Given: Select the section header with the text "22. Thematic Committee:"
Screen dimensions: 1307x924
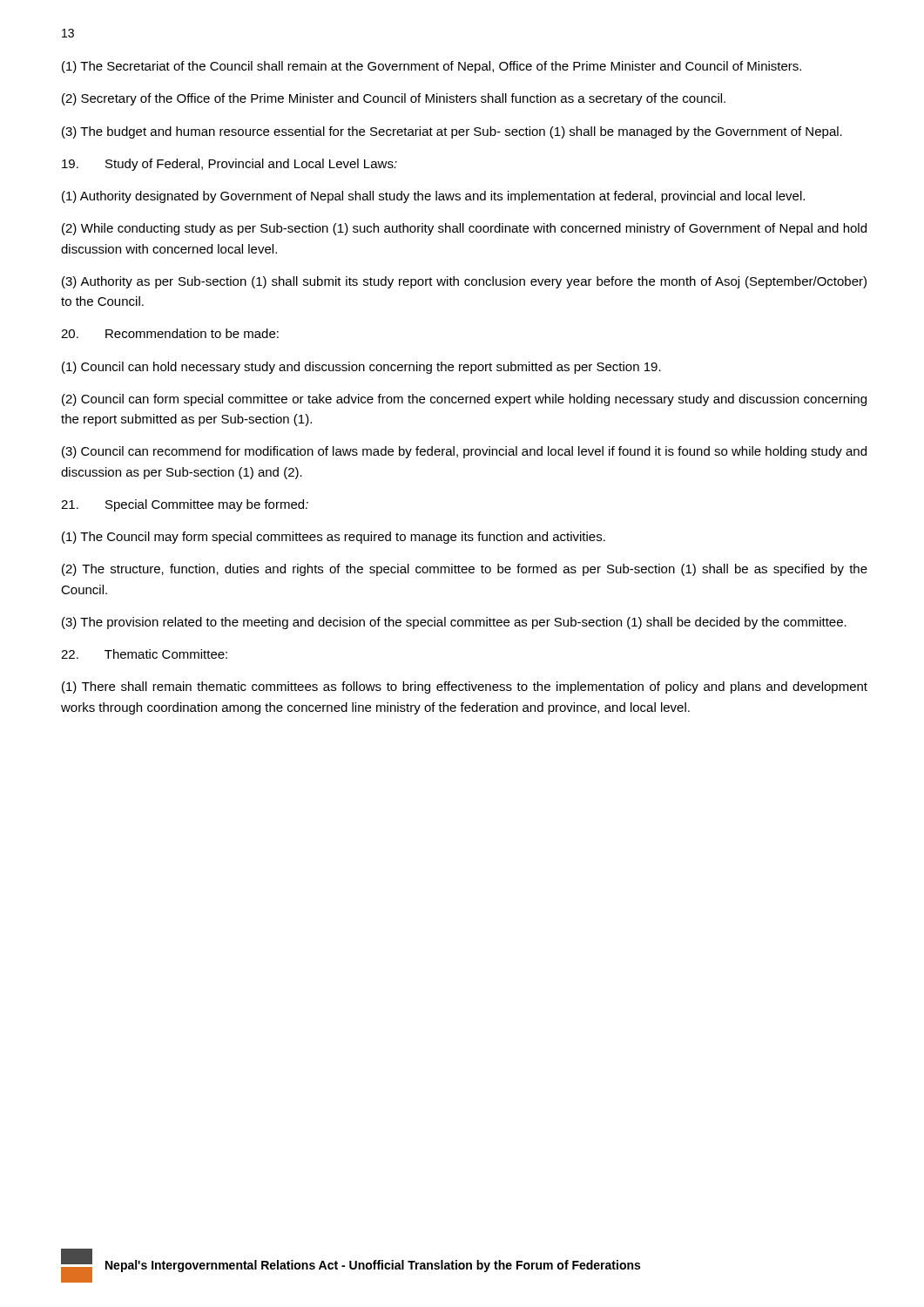Looking at the screenshot, I should 145,654.
